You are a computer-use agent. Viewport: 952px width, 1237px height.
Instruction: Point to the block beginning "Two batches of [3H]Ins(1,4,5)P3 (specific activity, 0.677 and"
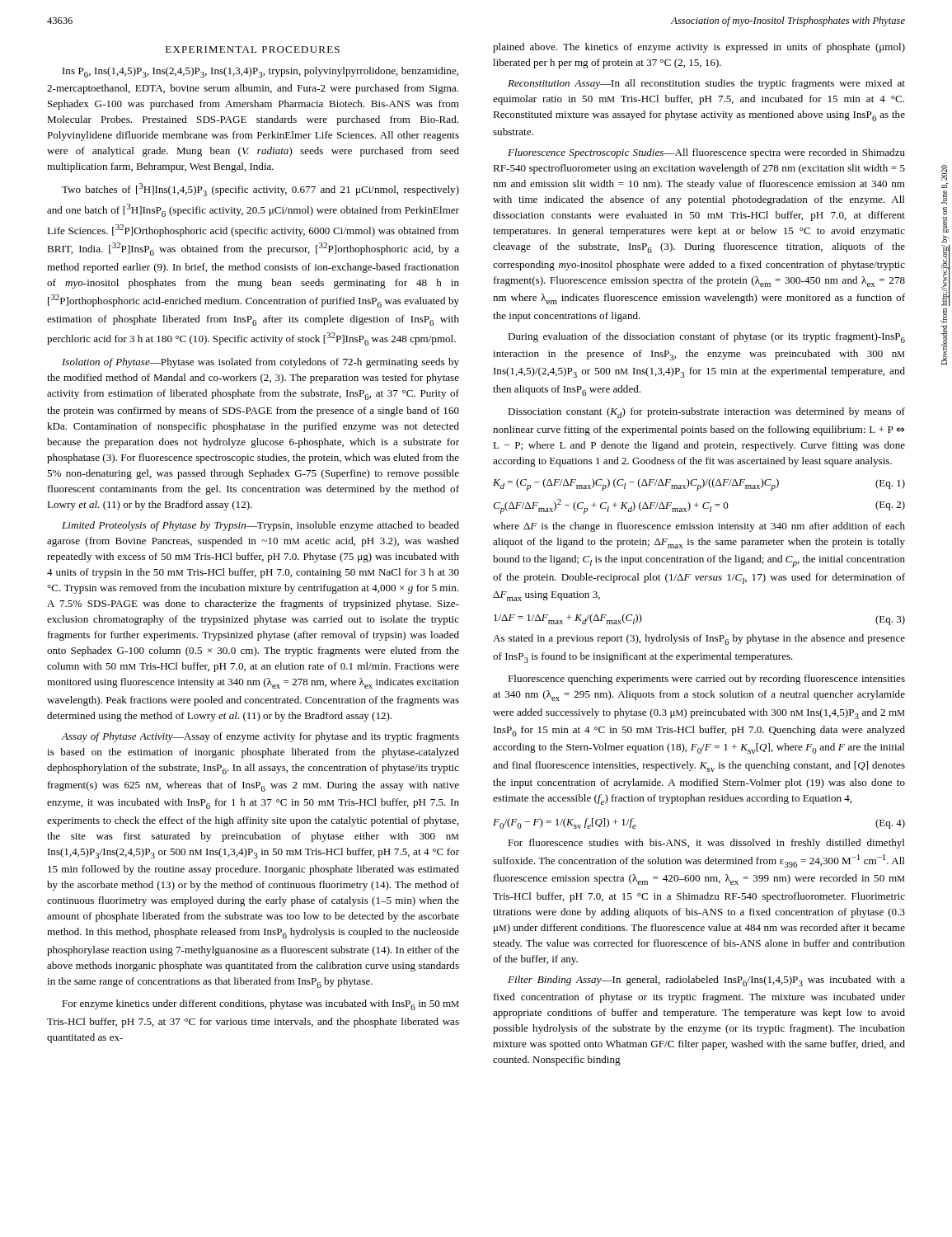pos(253,265)
